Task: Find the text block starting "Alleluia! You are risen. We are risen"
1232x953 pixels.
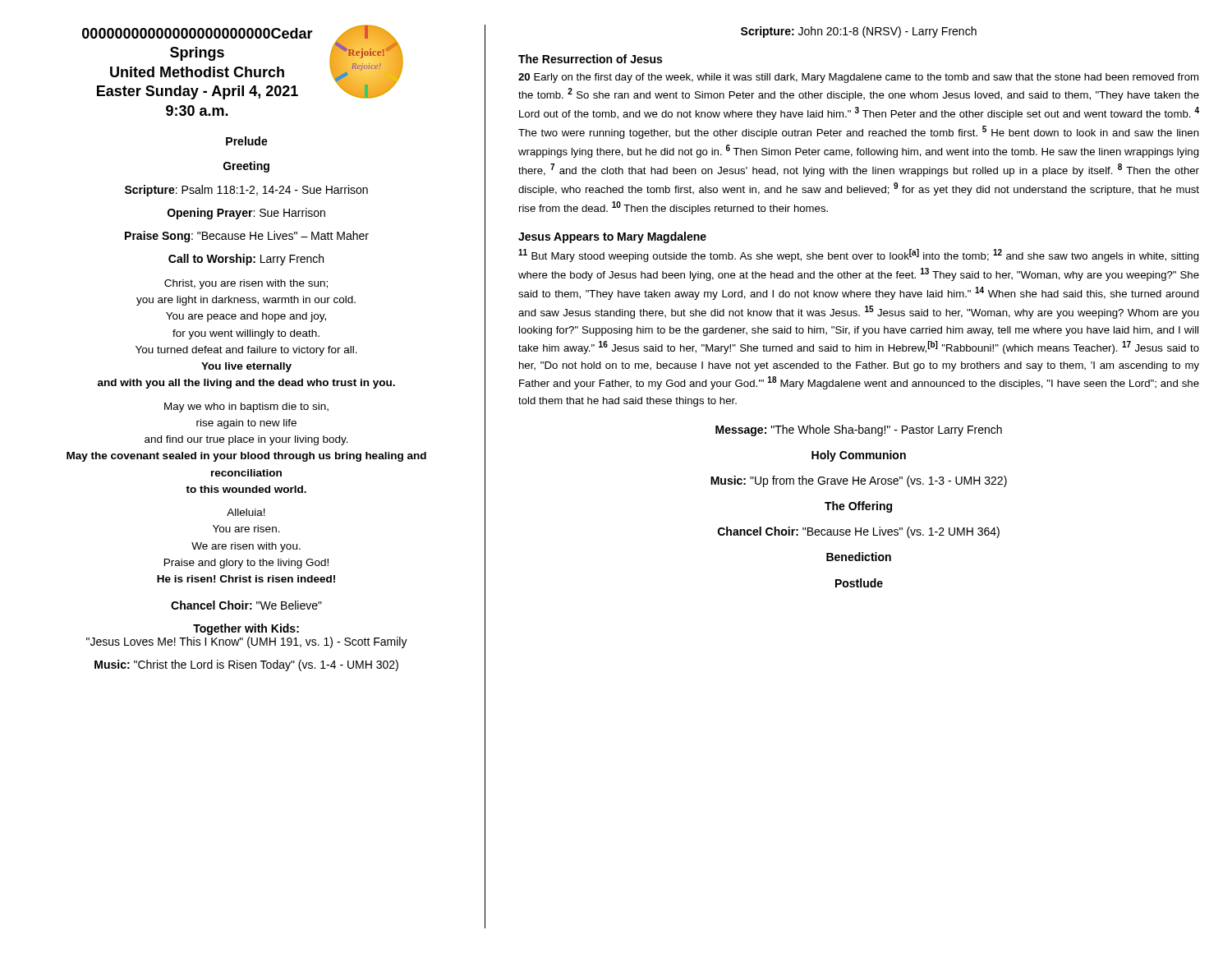Action: click(246, 546)
